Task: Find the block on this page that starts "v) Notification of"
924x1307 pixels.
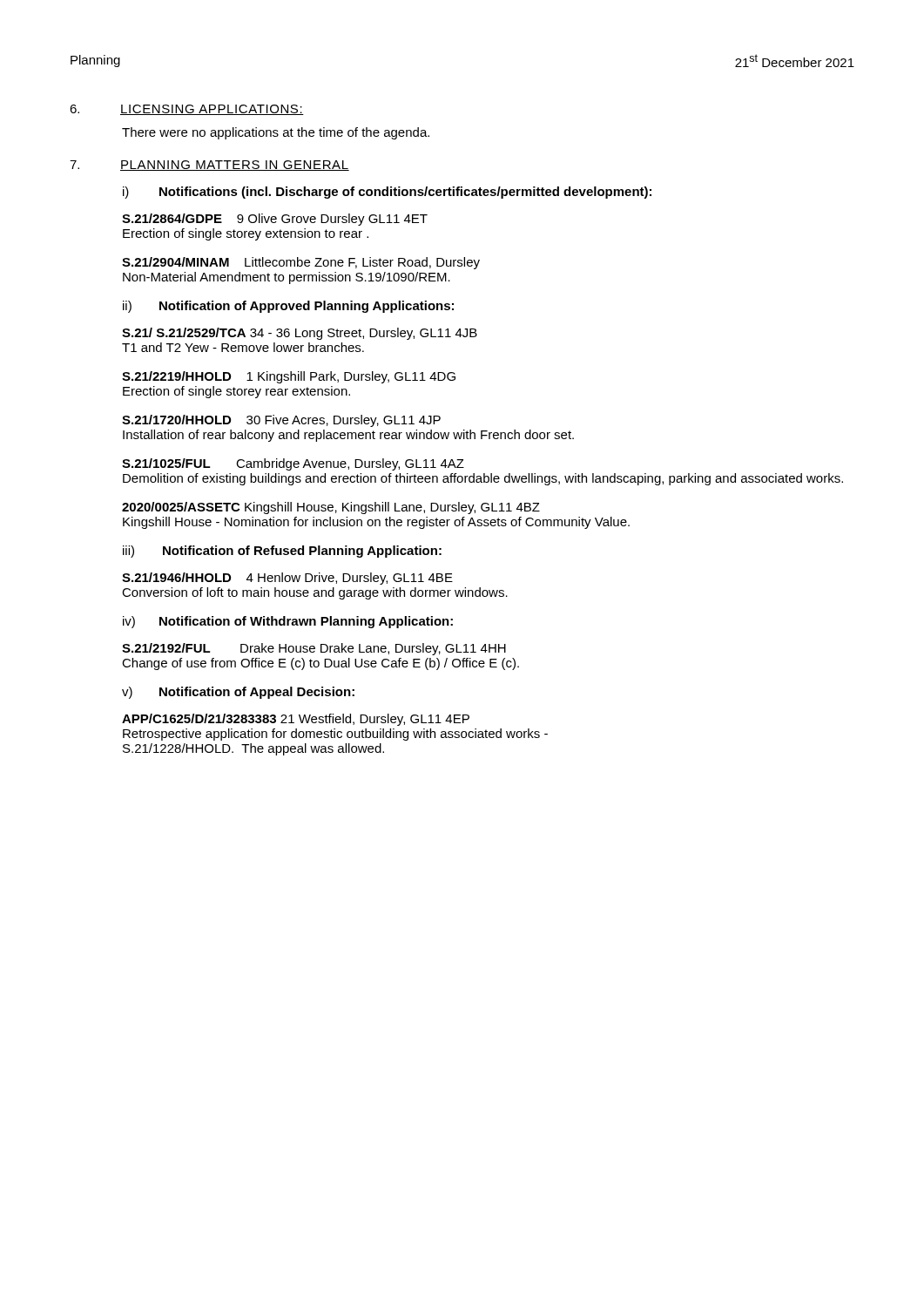Action: tap(239, 691)
